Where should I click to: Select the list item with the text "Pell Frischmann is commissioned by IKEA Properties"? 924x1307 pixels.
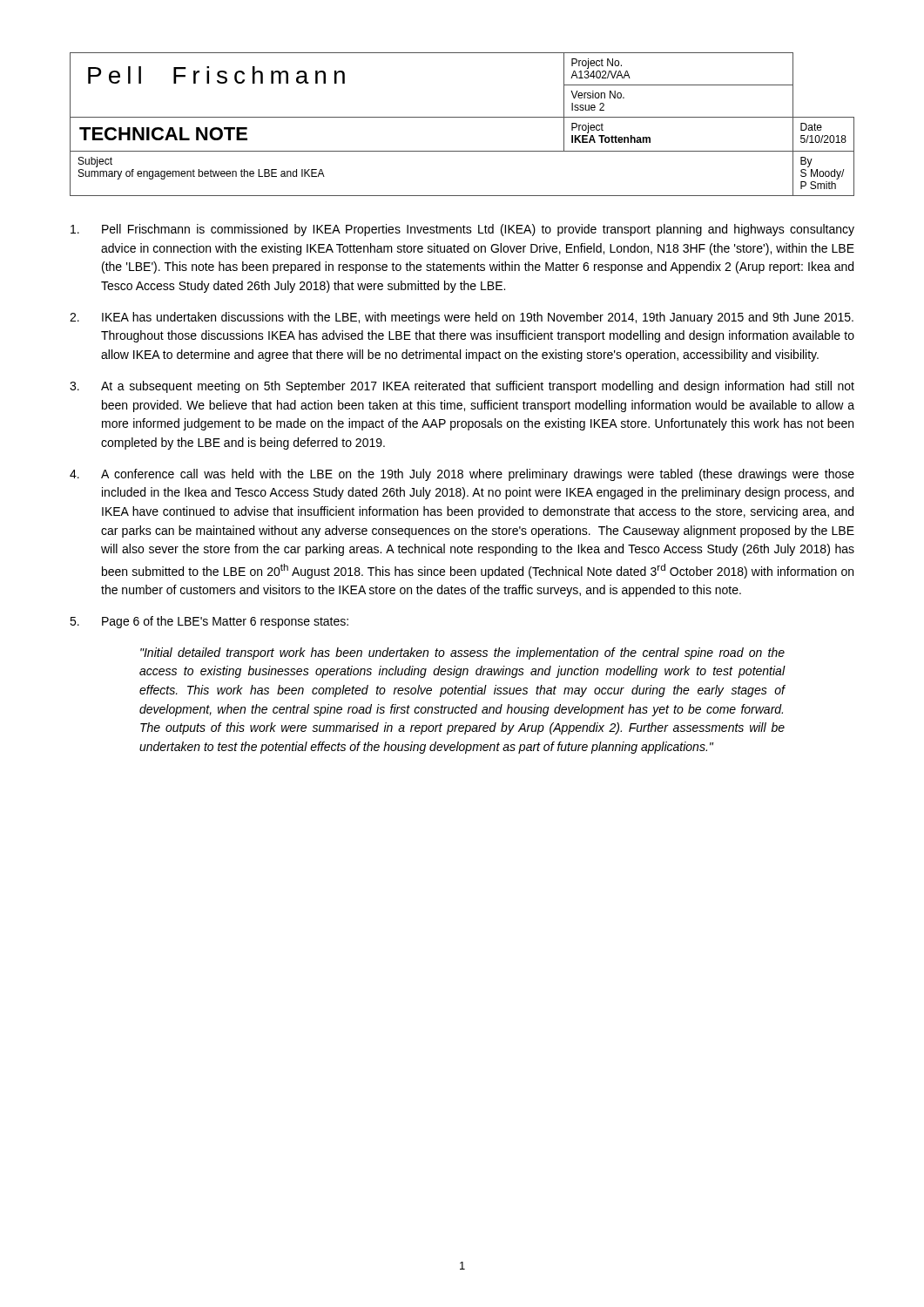pos(462,258)
